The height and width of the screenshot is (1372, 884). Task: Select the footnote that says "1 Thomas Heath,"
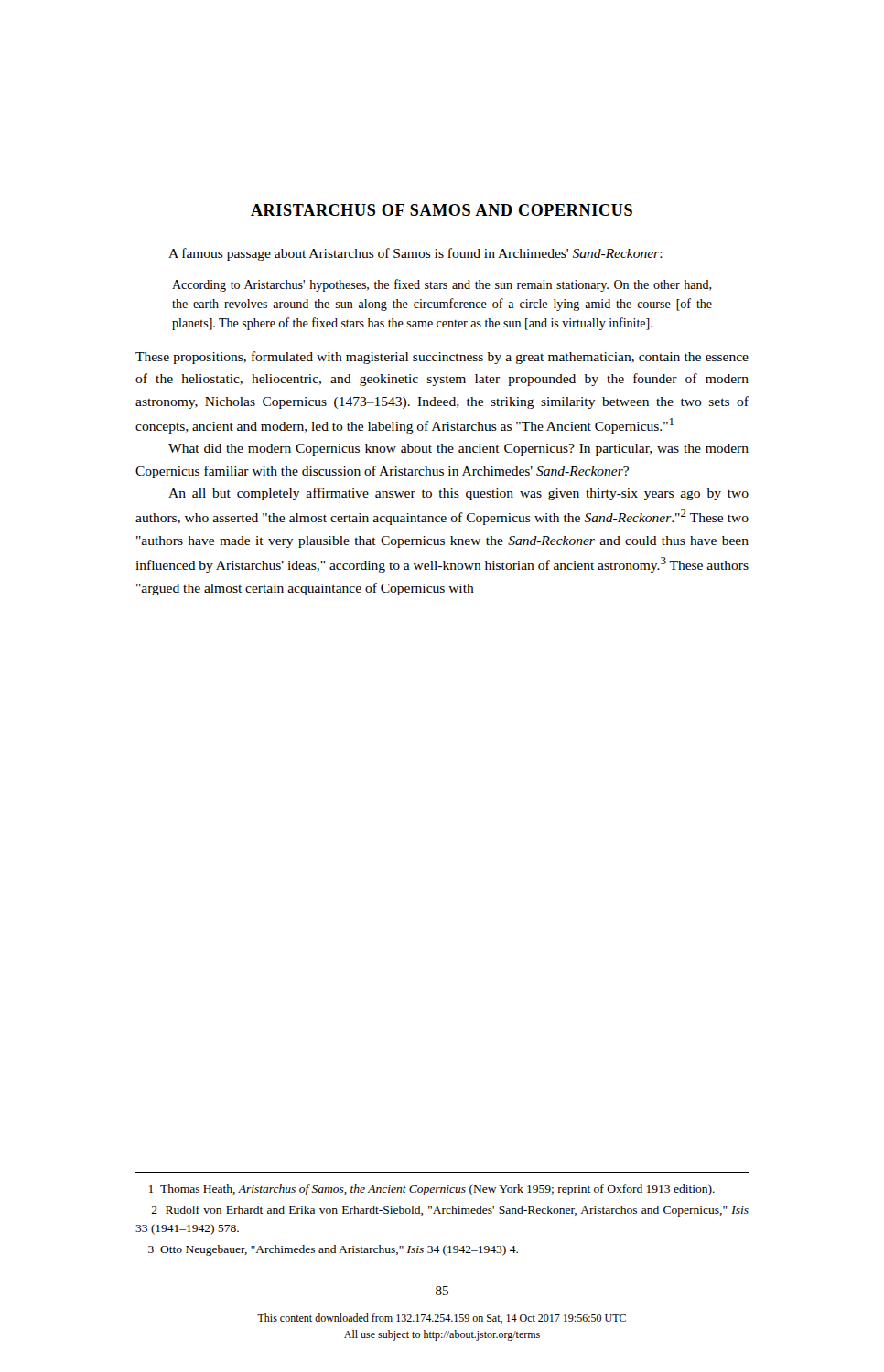tap(425, 1188)
